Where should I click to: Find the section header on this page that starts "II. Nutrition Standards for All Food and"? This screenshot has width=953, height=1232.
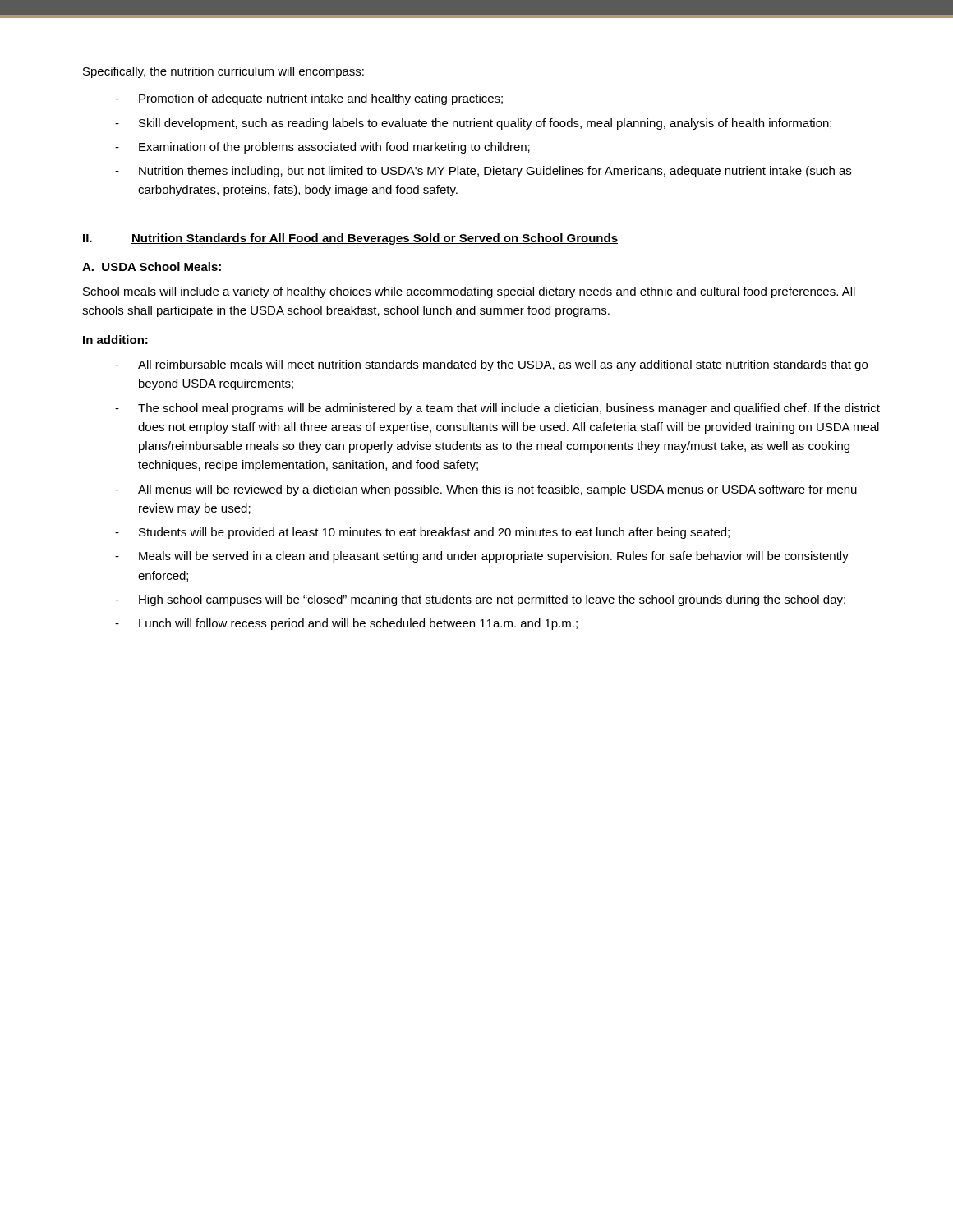(350, 237)
